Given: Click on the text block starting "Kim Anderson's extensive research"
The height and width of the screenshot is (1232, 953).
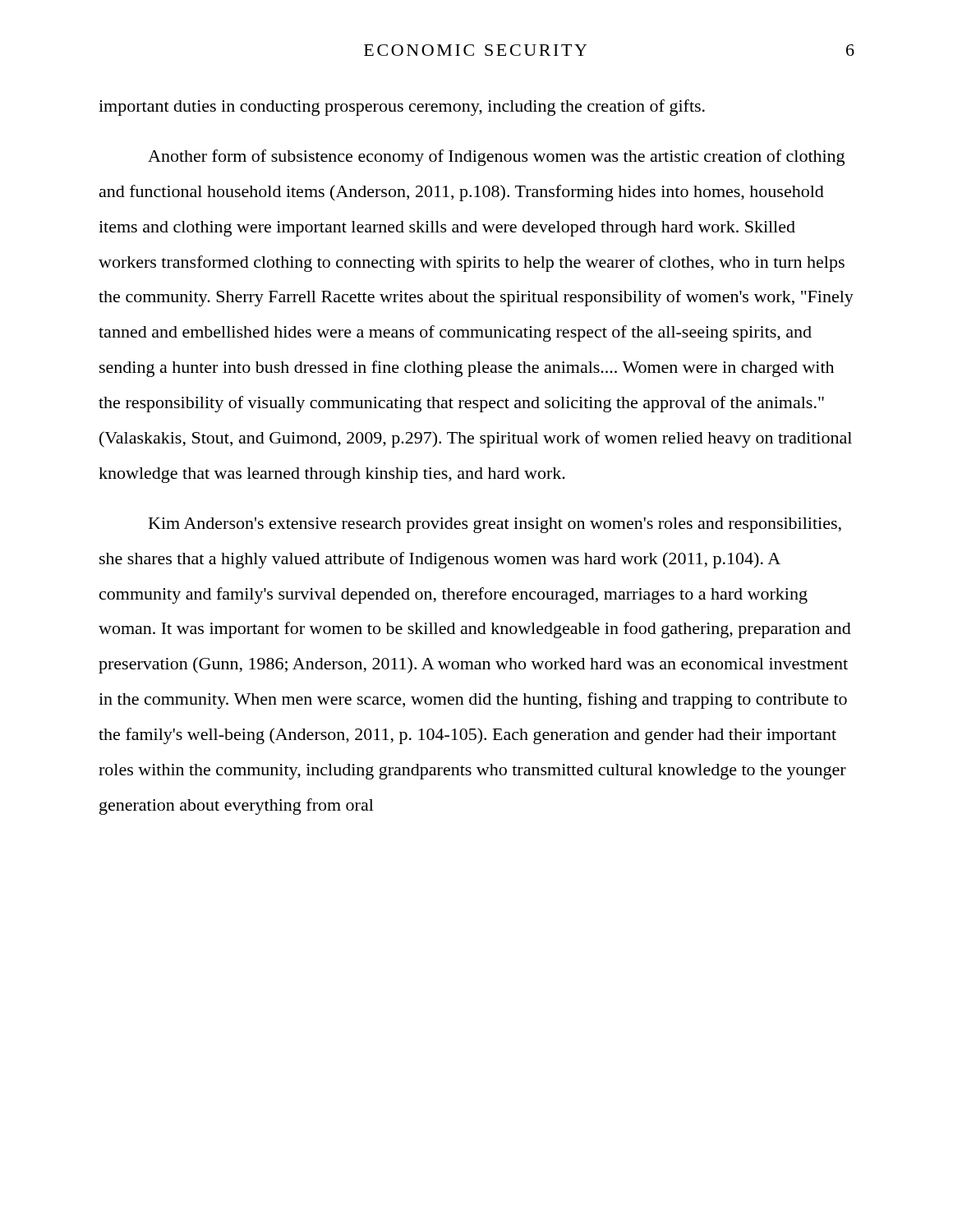Looking at the screenshot, I should tap(475, 664).
